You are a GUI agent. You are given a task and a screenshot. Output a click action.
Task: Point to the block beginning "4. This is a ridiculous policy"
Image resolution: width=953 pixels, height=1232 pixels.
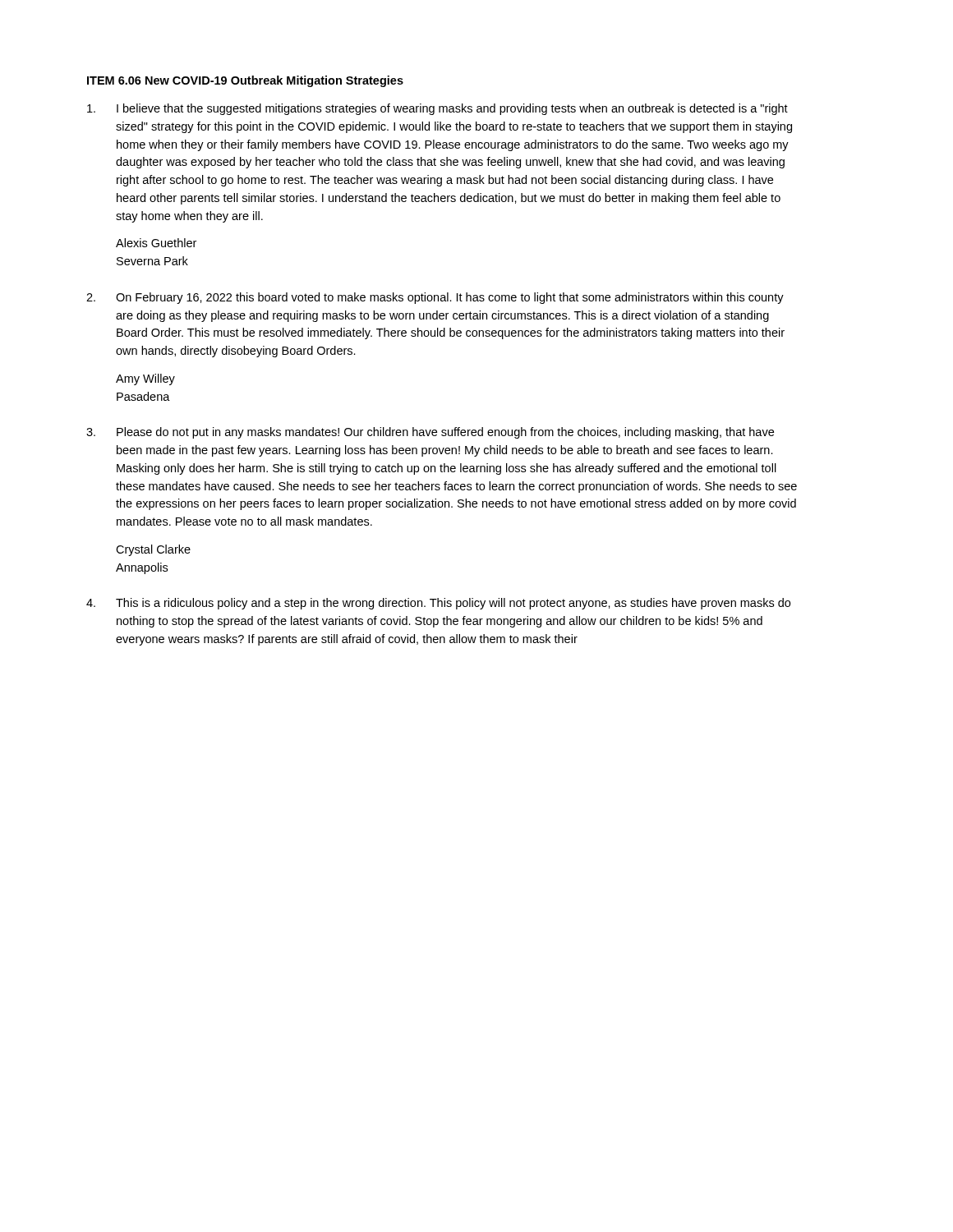tap(444, 626)
